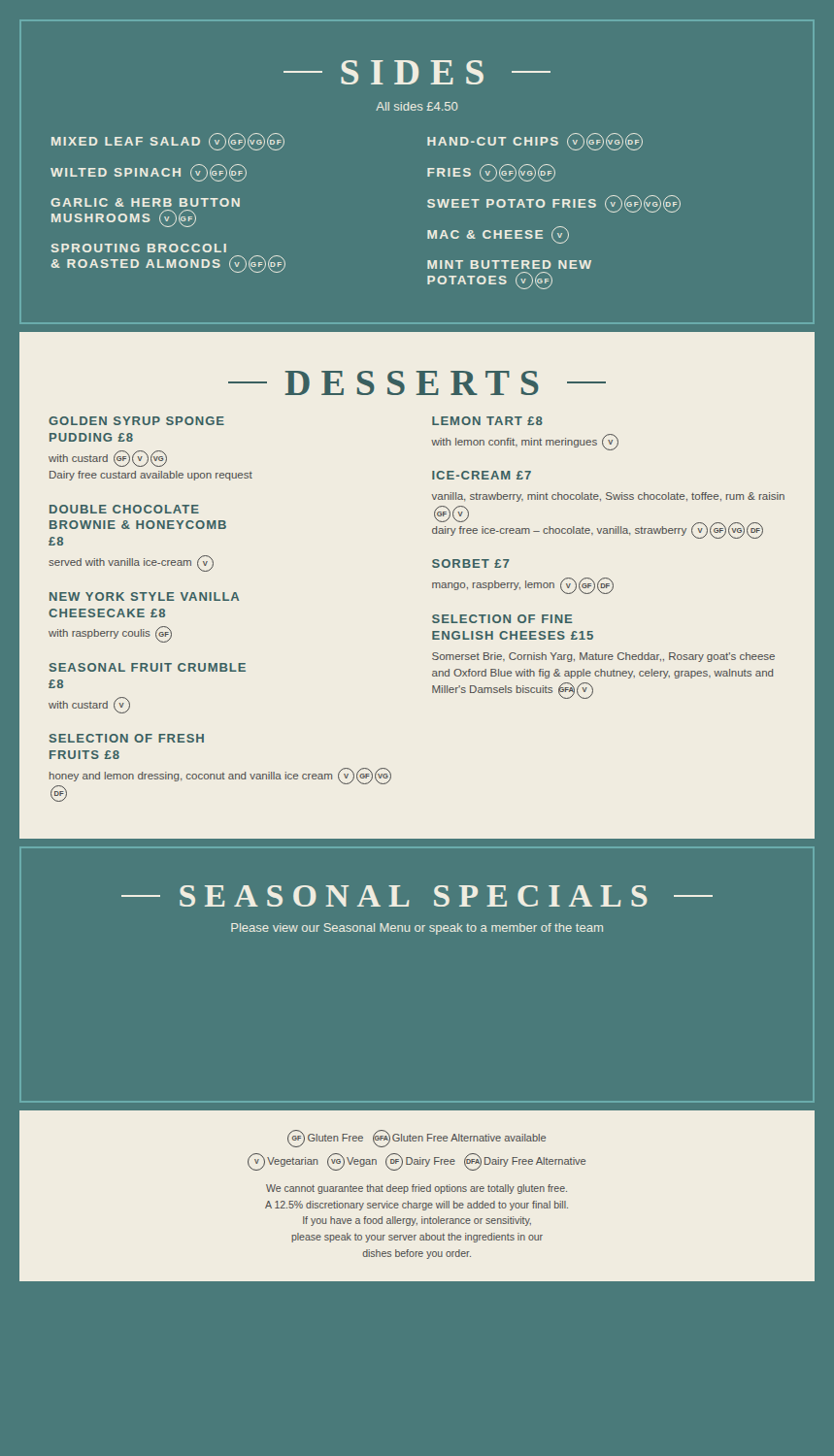Navigate to the element starting "SEASONAL FRUIT CRUMBLE£8 with custard V"
This screenshot has width=834, height=1456.
tap(148, 667)
